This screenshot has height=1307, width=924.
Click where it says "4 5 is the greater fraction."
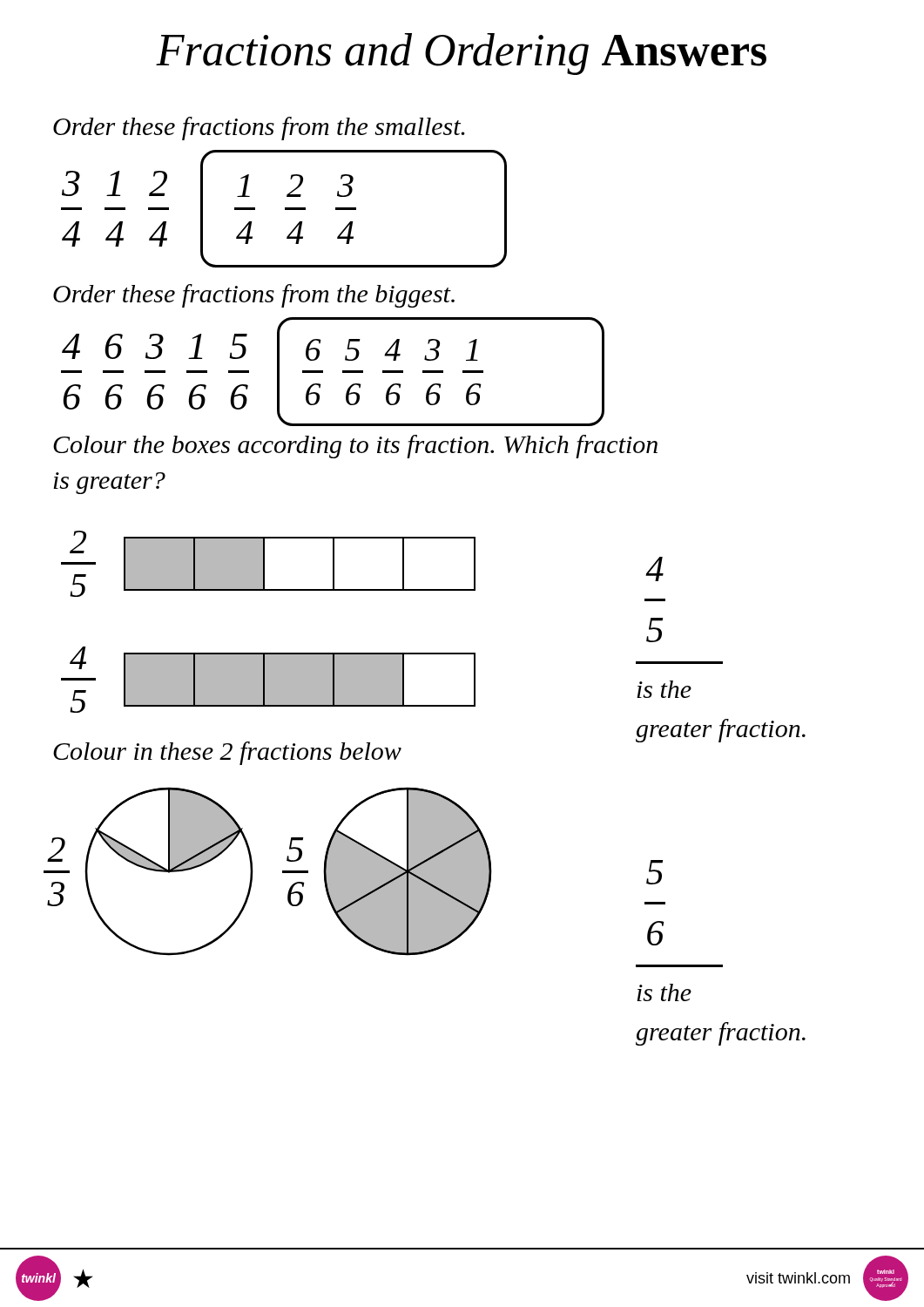(654, 569)
